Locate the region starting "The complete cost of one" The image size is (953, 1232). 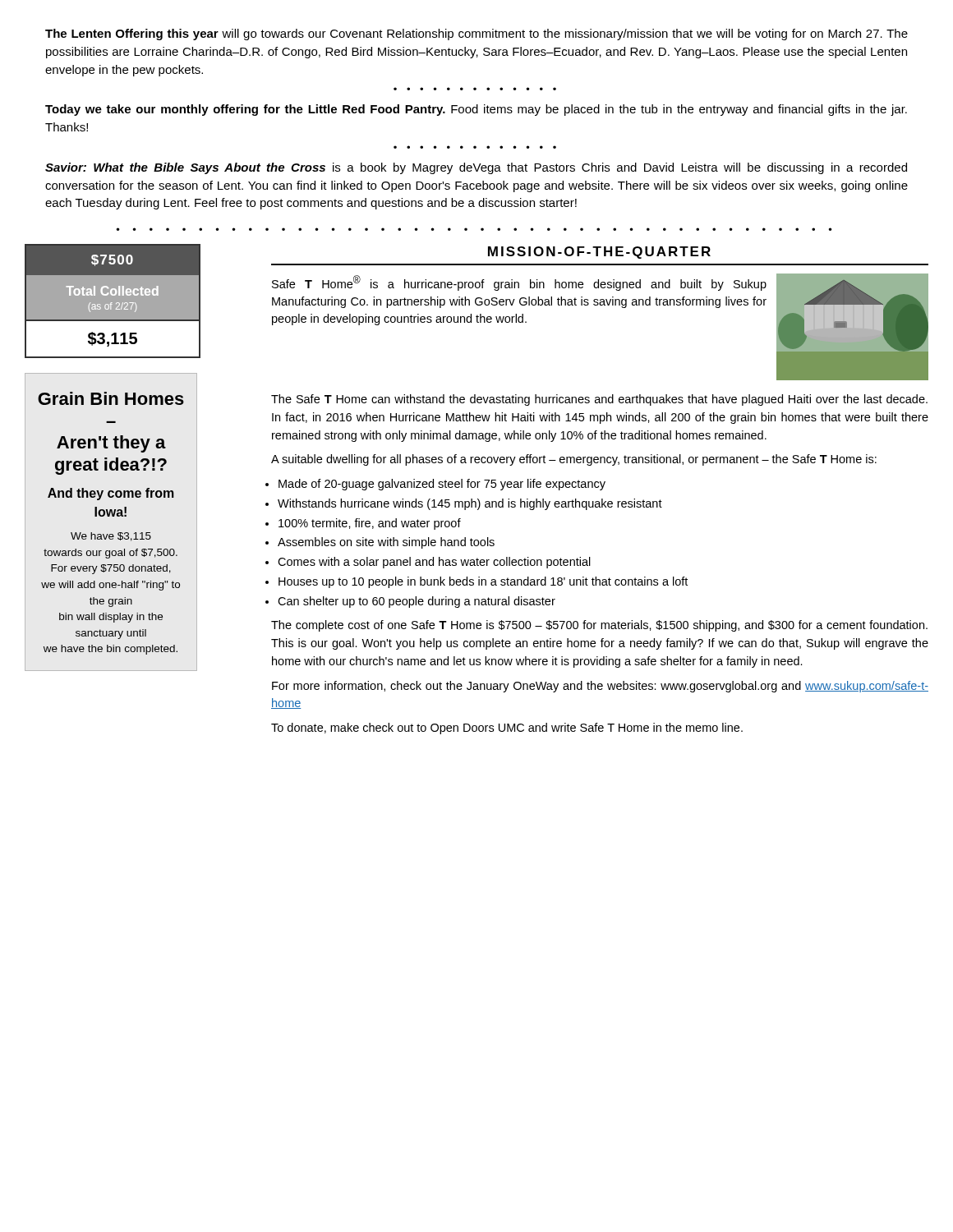[600, 643]
